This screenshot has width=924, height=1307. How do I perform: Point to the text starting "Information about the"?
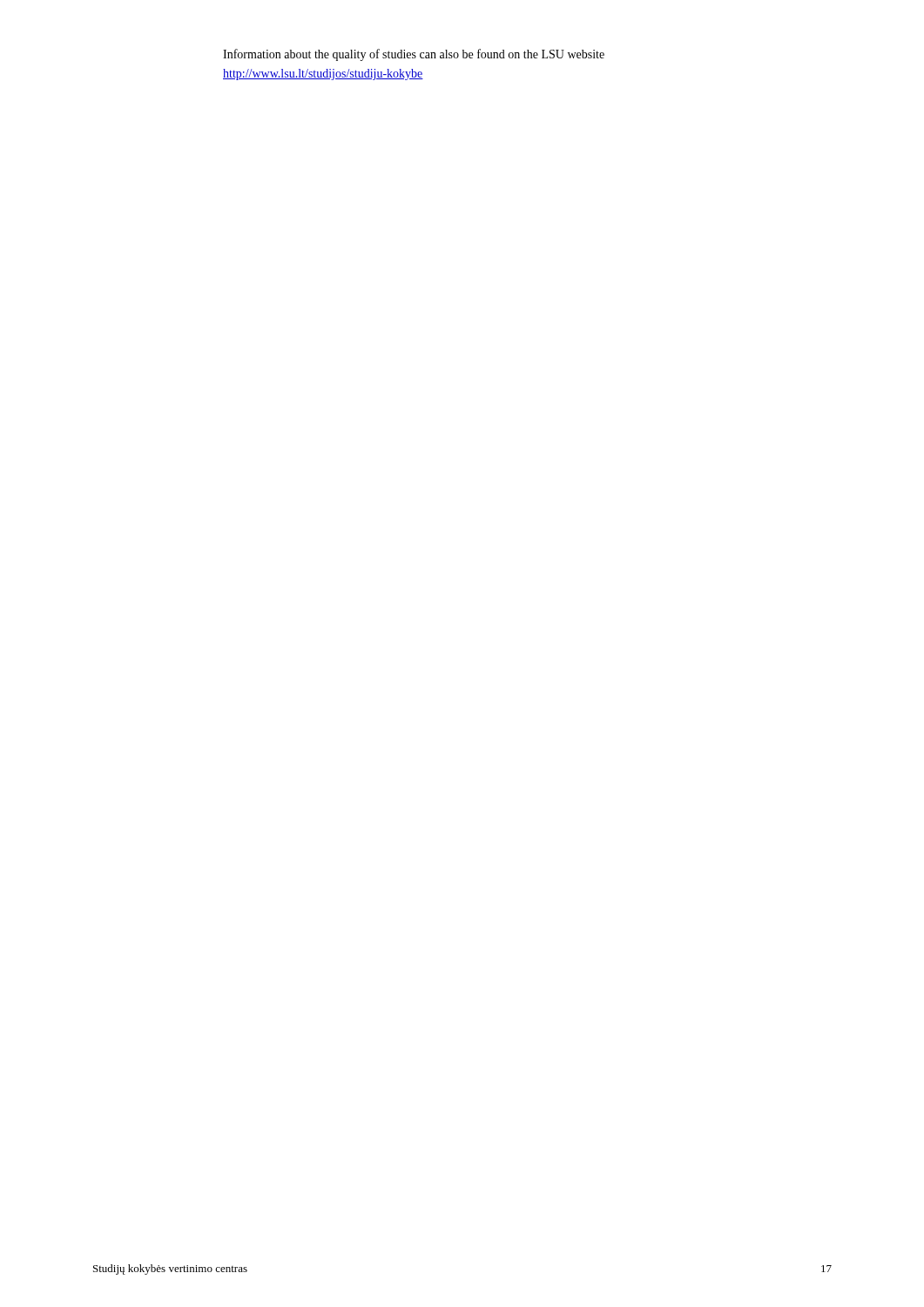[x=462, y=65]
